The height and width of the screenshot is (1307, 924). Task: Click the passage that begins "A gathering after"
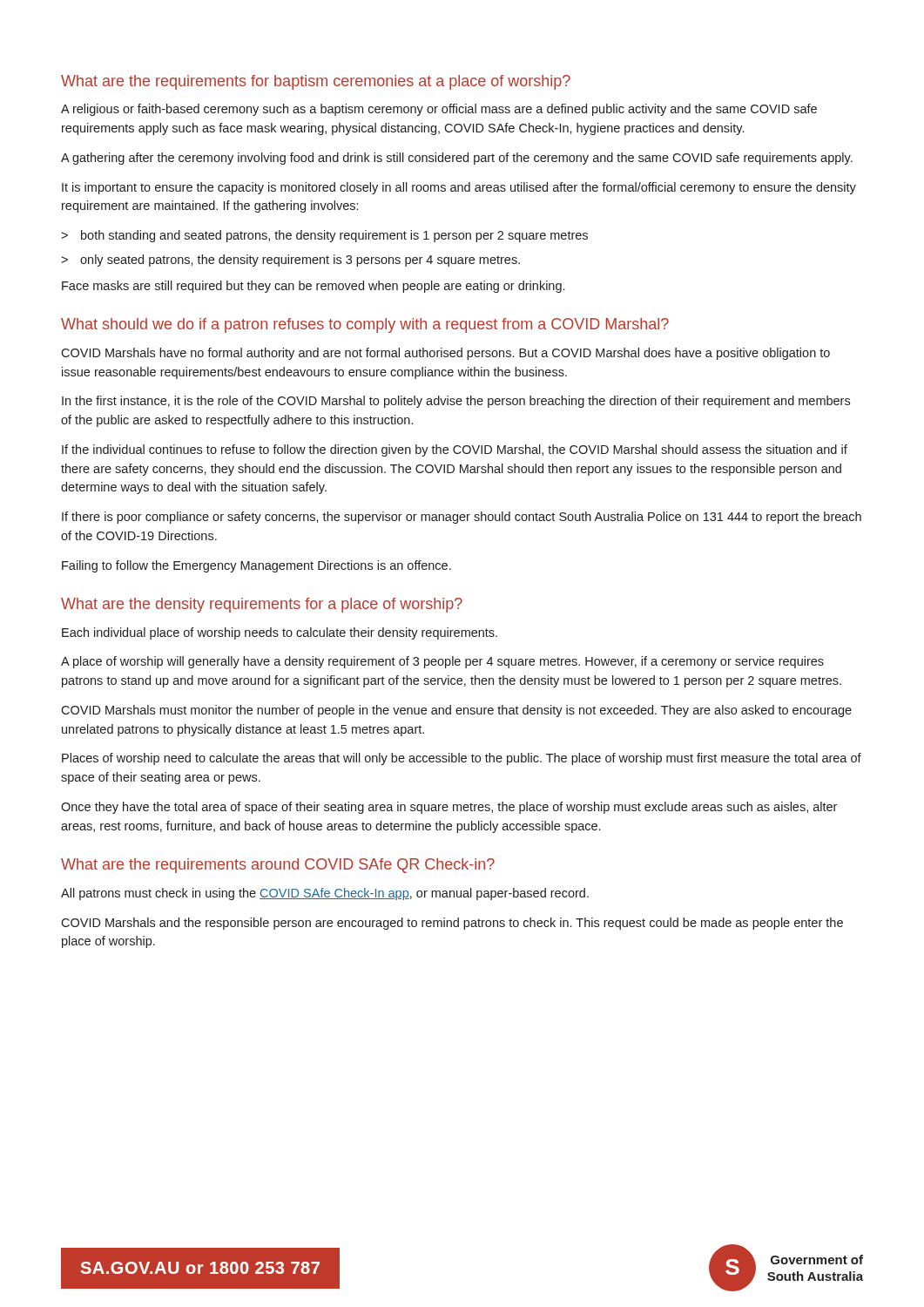coord(462,158)
